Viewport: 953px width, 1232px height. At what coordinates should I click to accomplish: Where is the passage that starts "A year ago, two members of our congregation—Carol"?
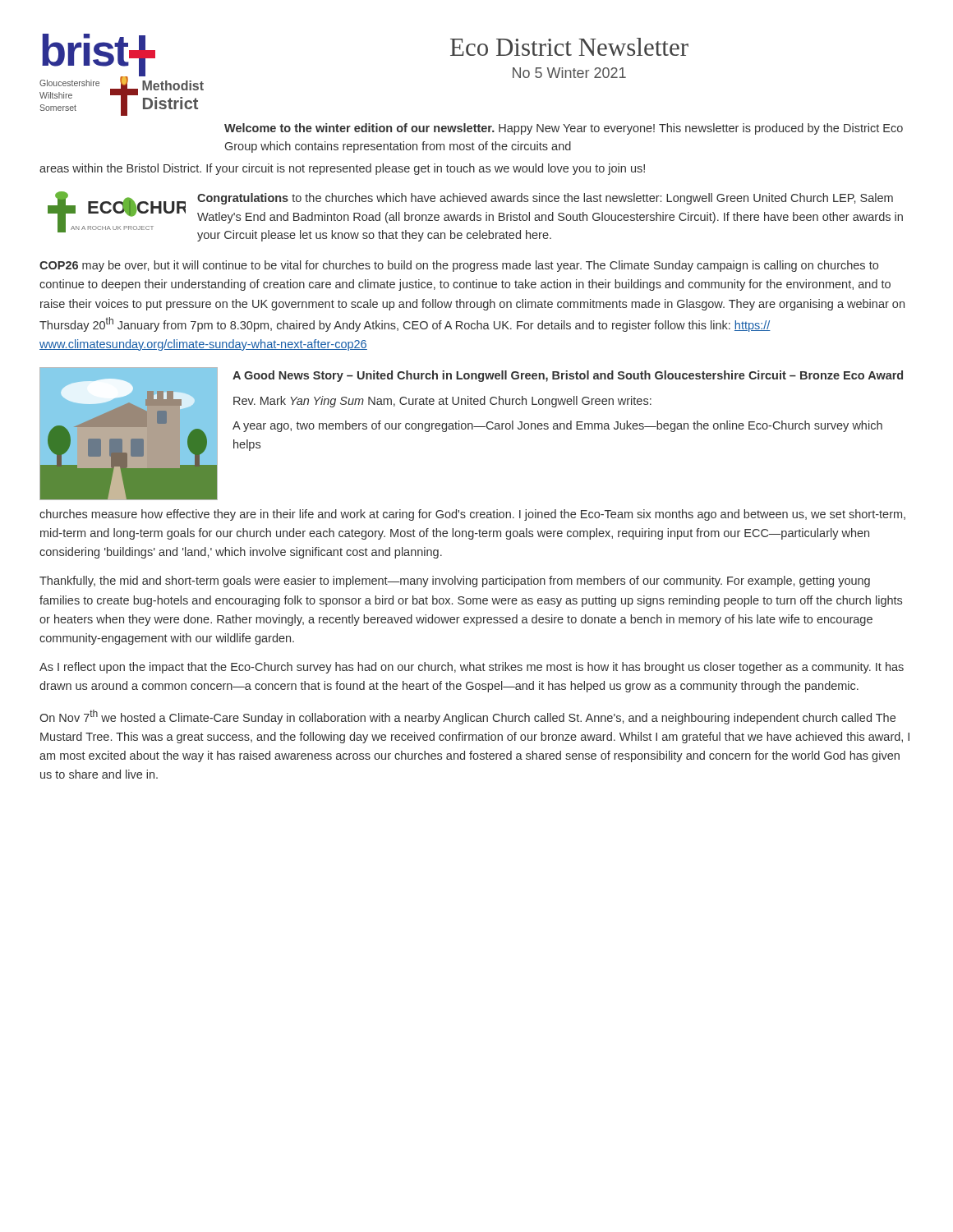[x=558, y=435]
